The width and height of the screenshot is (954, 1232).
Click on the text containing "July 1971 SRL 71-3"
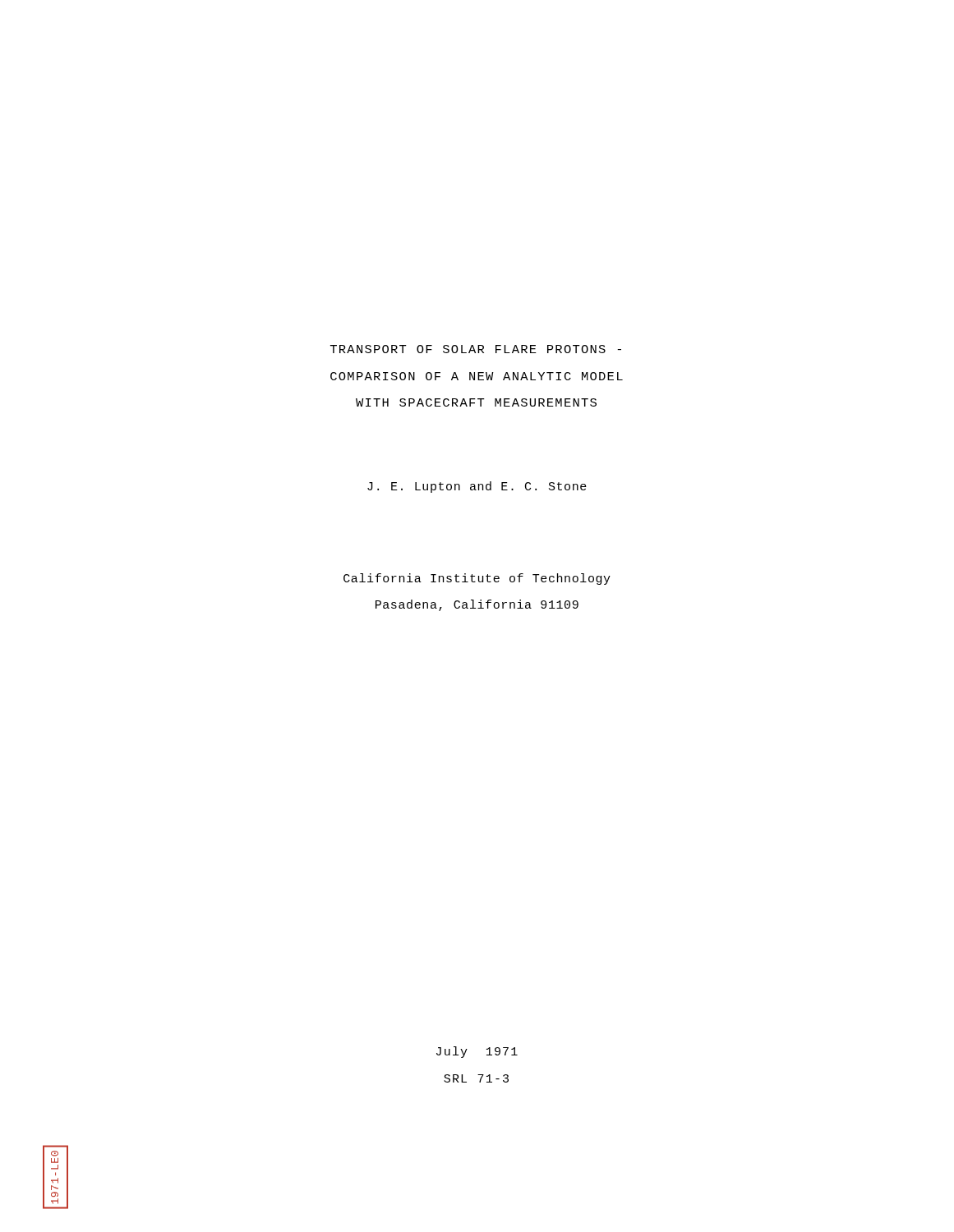477,1066
